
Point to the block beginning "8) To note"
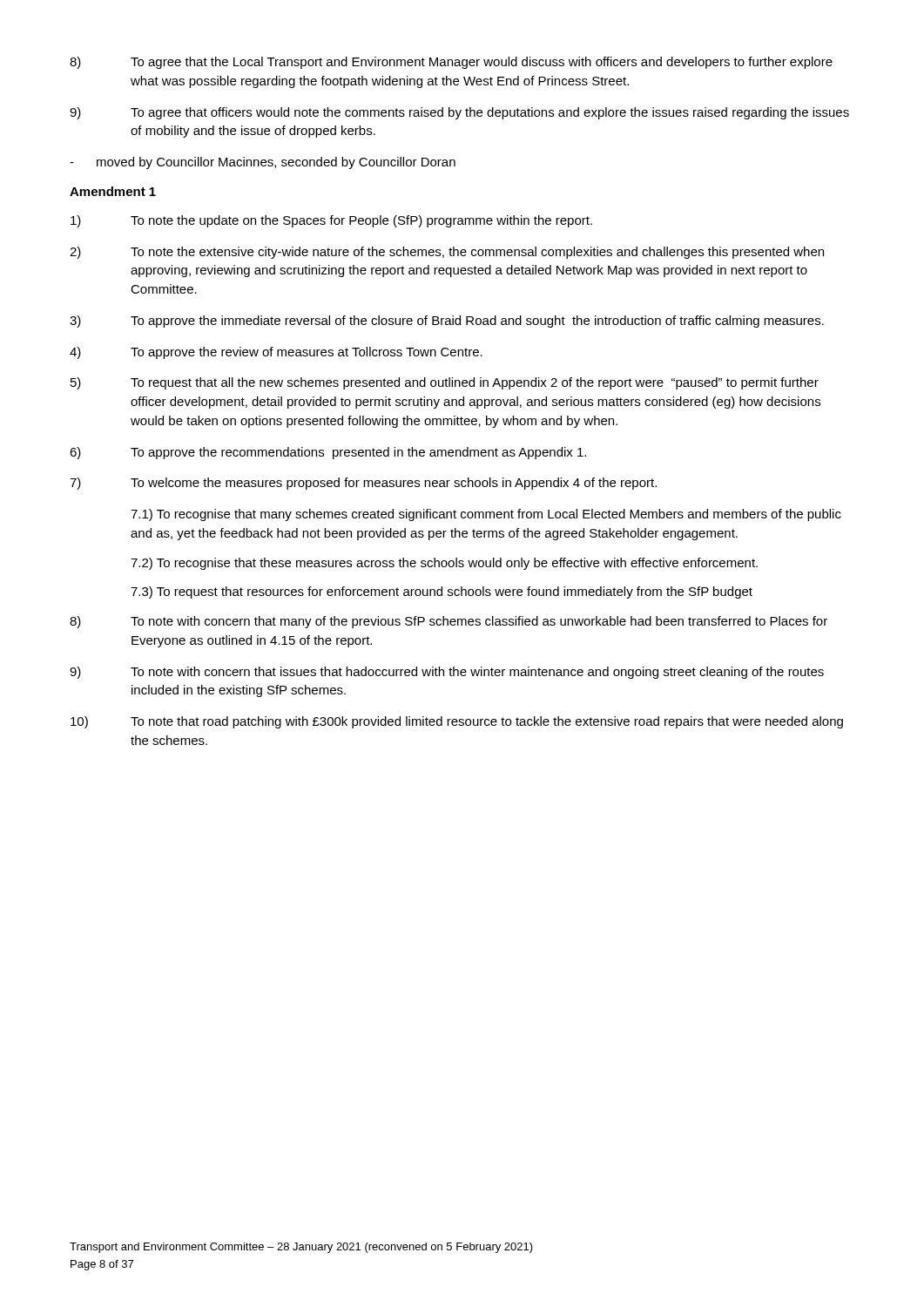[x=462, y=631]
